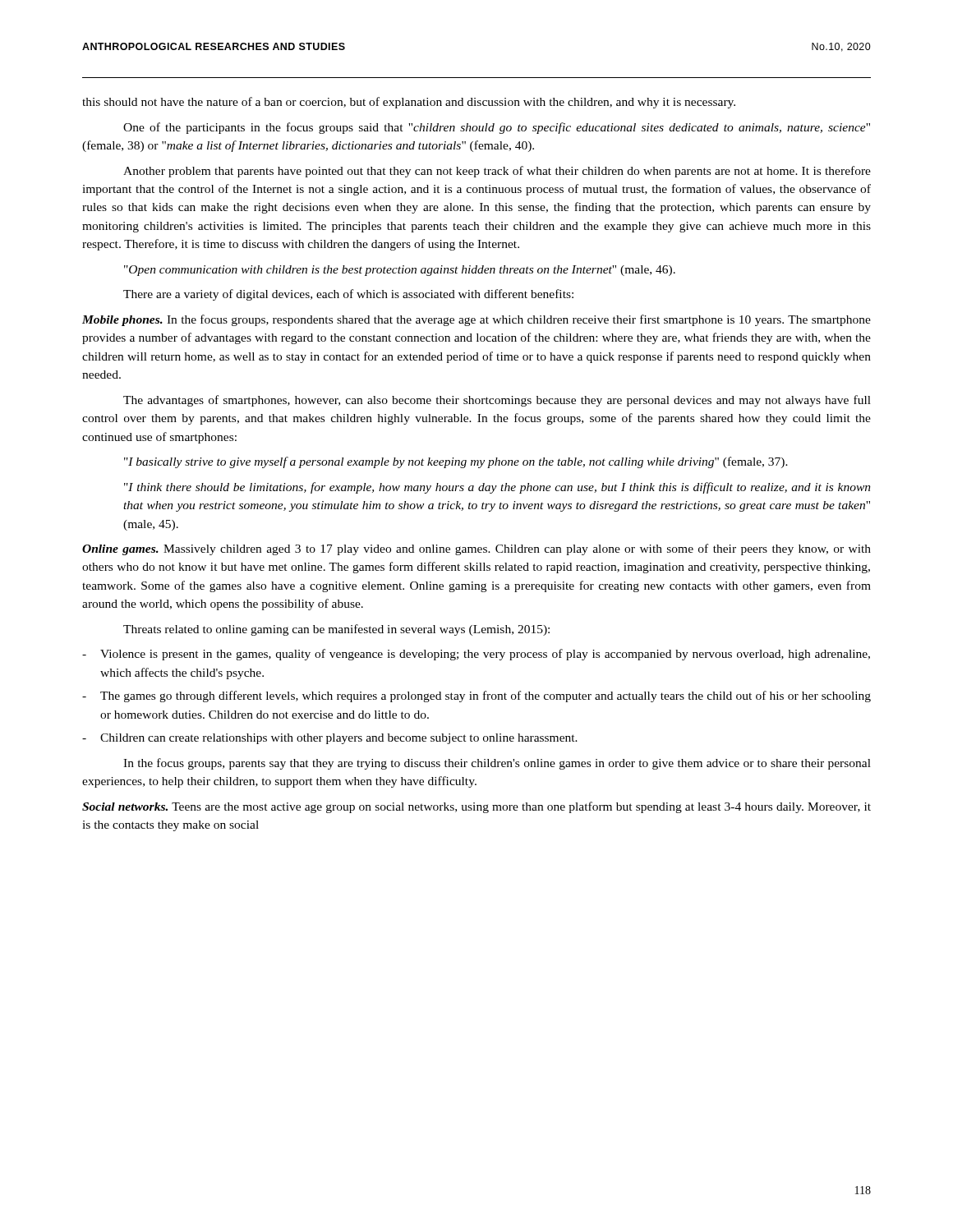Find the text block that says "Mobile phones. In the"

coord(476,347)
